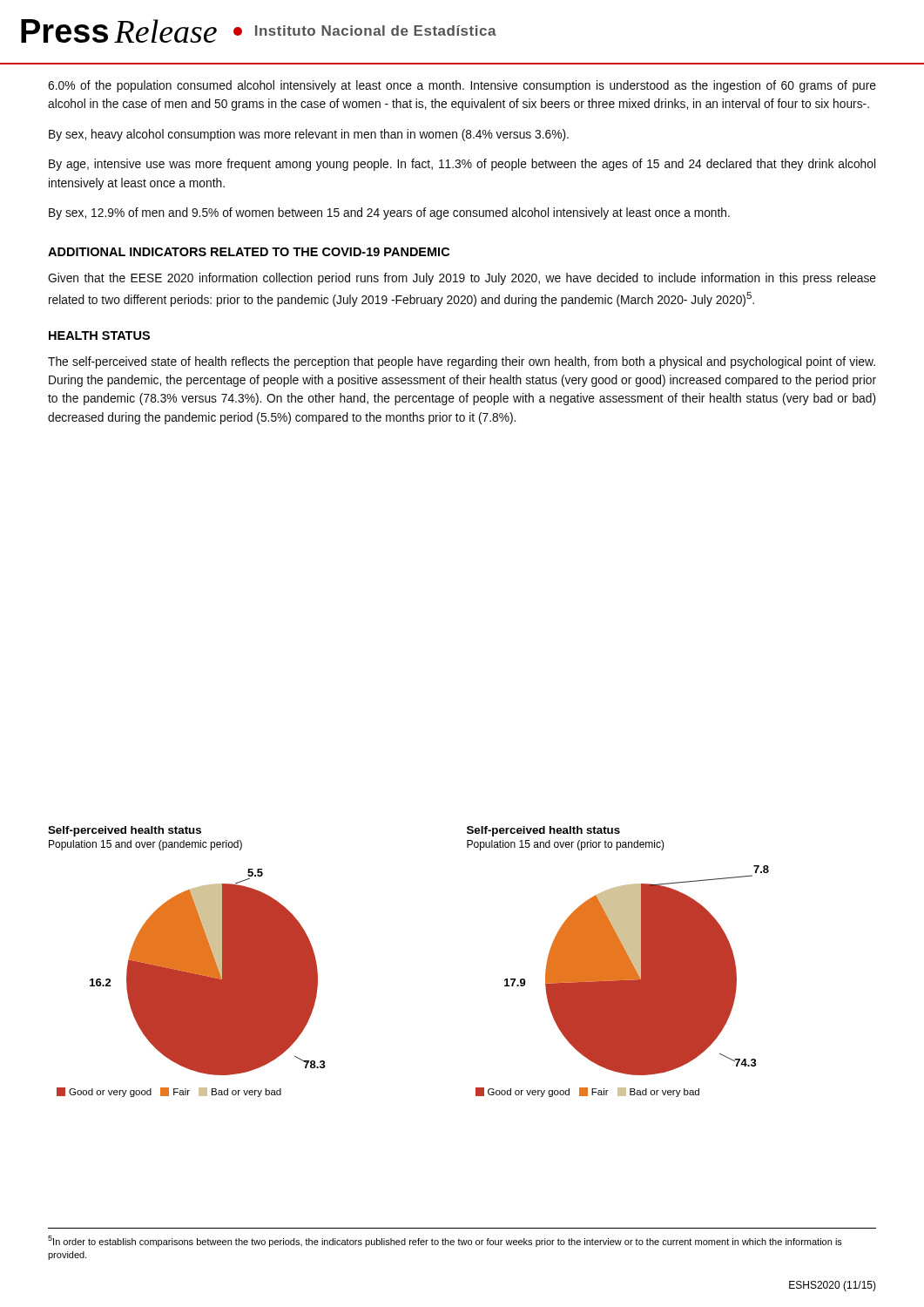924x1307 pixels.
Task: Locate the region starting "5In order to"
Action: (x=462, y=1247)
